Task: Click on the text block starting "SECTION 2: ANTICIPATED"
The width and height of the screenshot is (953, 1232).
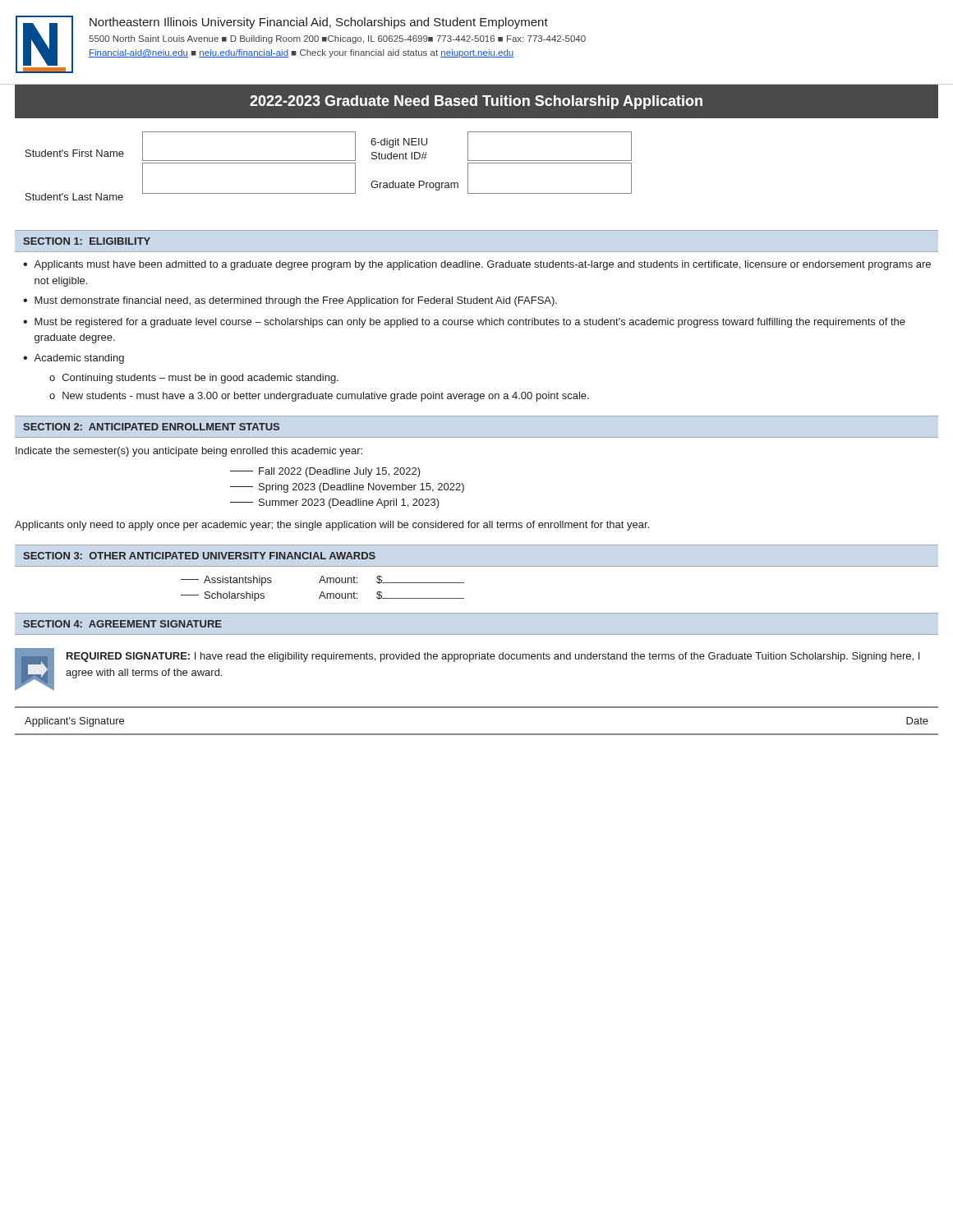Action: click(151, 427)
